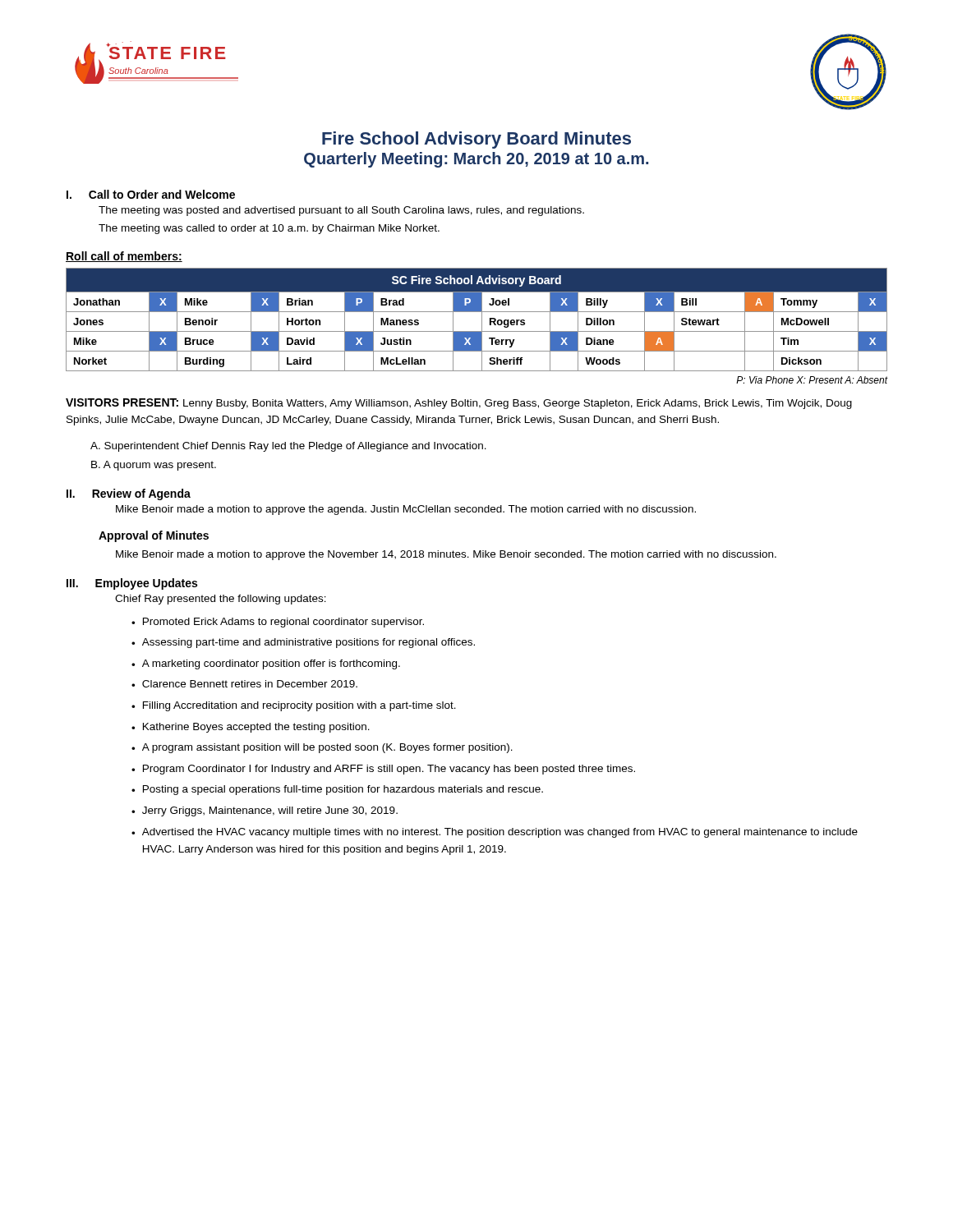The width and height of the screenshot is (953, 1232).
Task: Select the section header containing "Review of Agenda"
Action: click(x=141, y=493)
